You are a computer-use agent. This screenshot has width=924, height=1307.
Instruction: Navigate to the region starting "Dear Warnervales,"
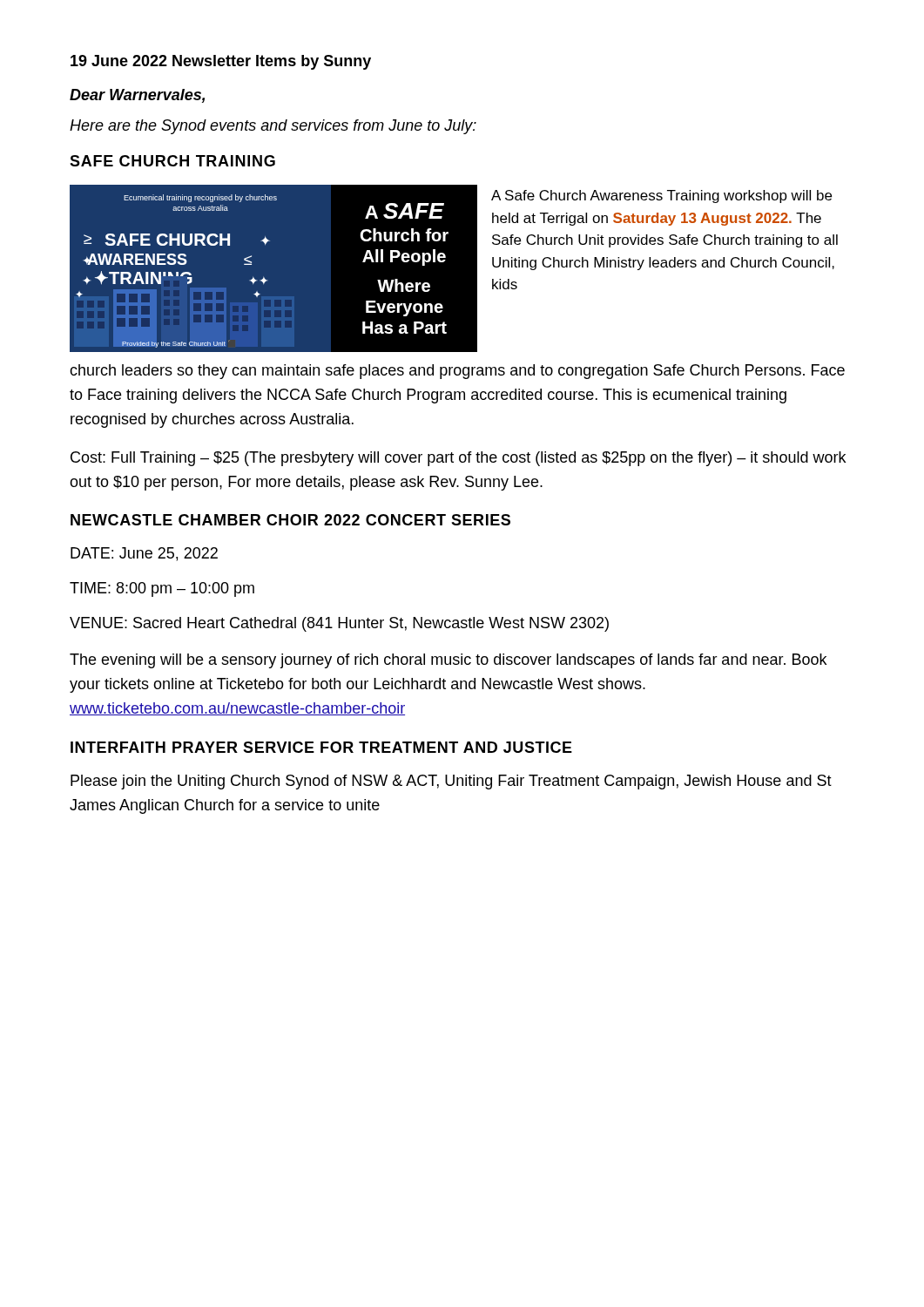(138, 95)
